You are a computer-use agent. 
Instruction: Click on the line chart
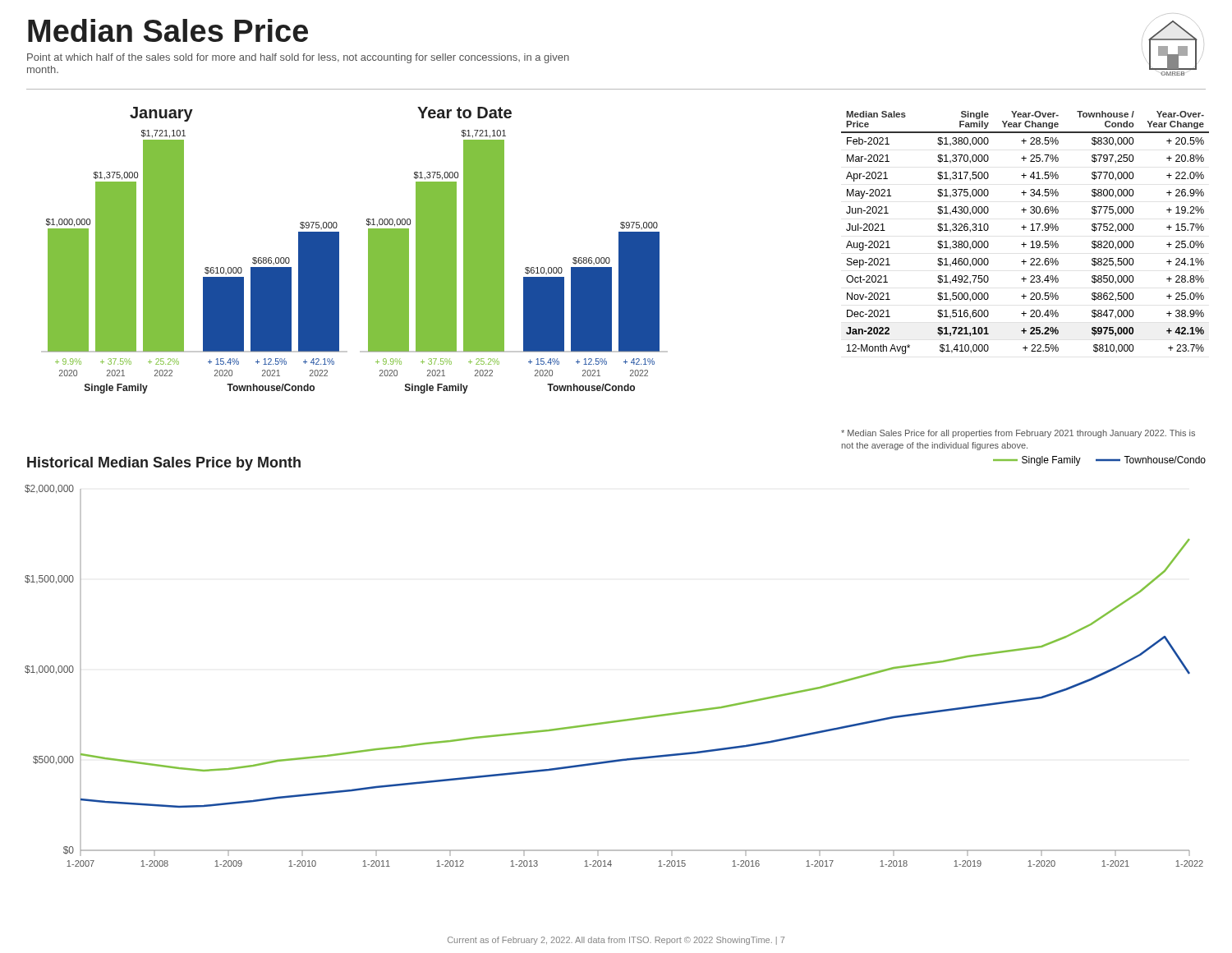(x=616, y=694)
